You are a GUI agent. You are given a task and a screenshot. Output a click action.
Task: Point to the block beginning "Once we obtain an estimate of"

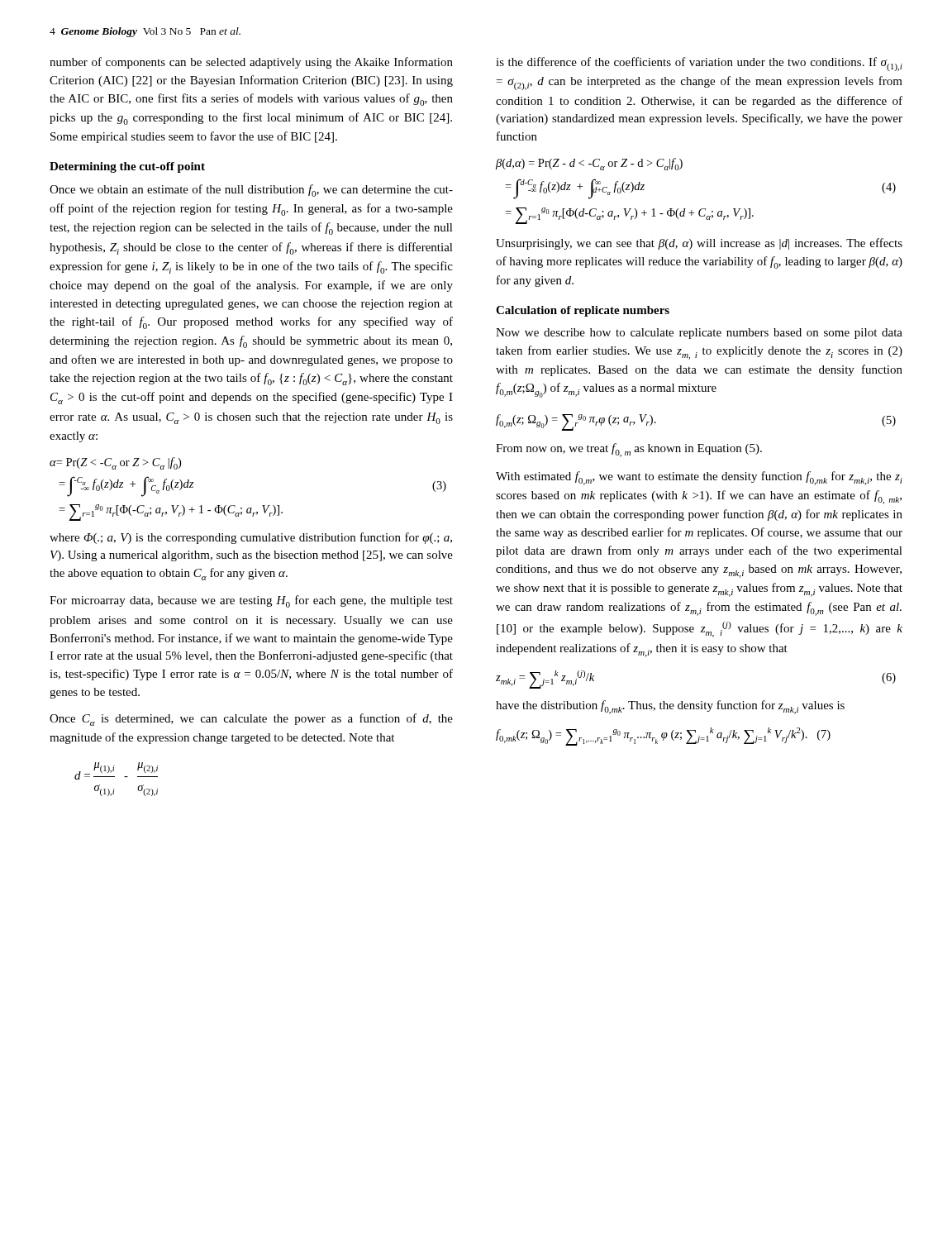[251, 313]
